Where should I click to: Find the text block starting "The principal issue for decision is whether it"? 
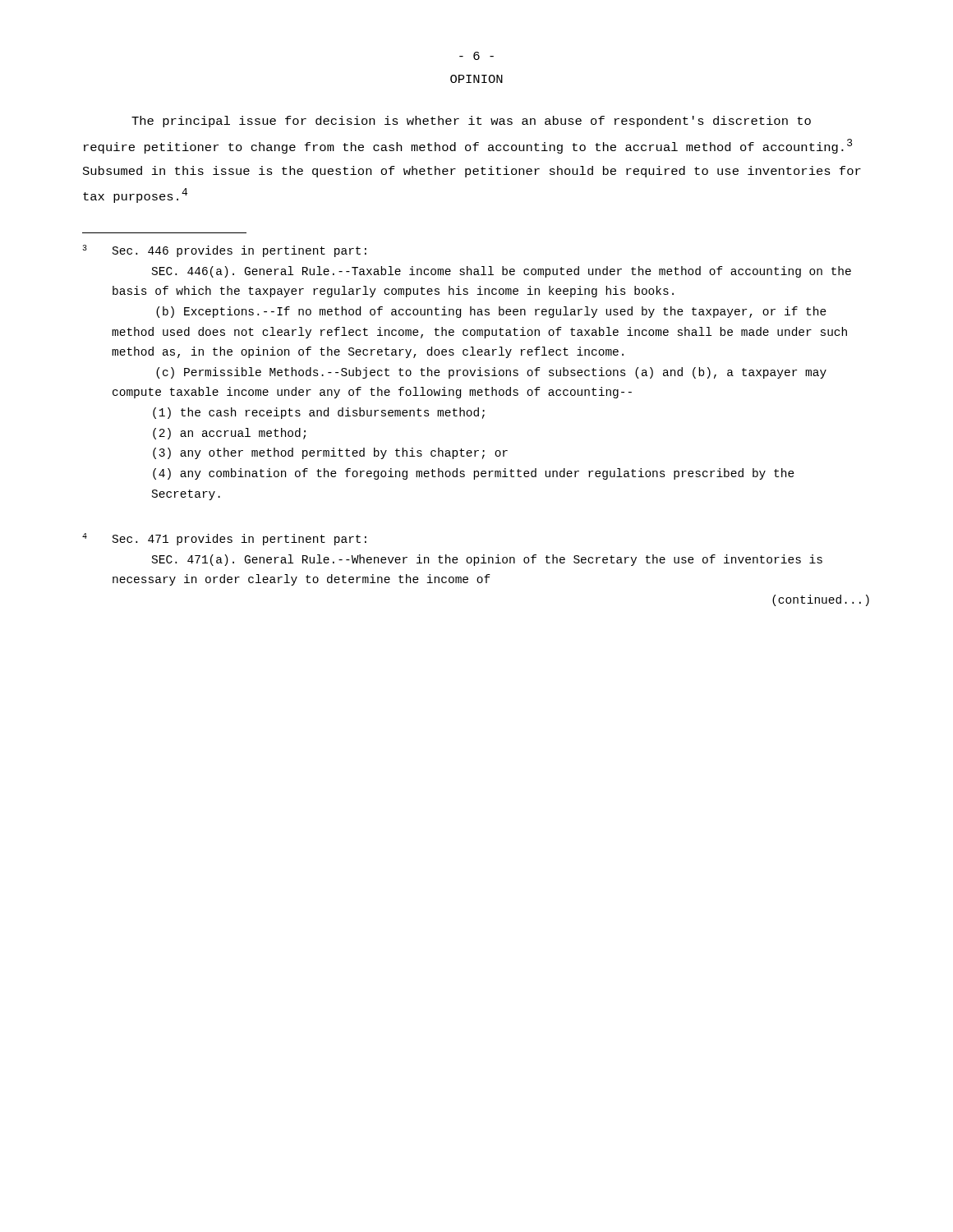[x=476, y=160]
